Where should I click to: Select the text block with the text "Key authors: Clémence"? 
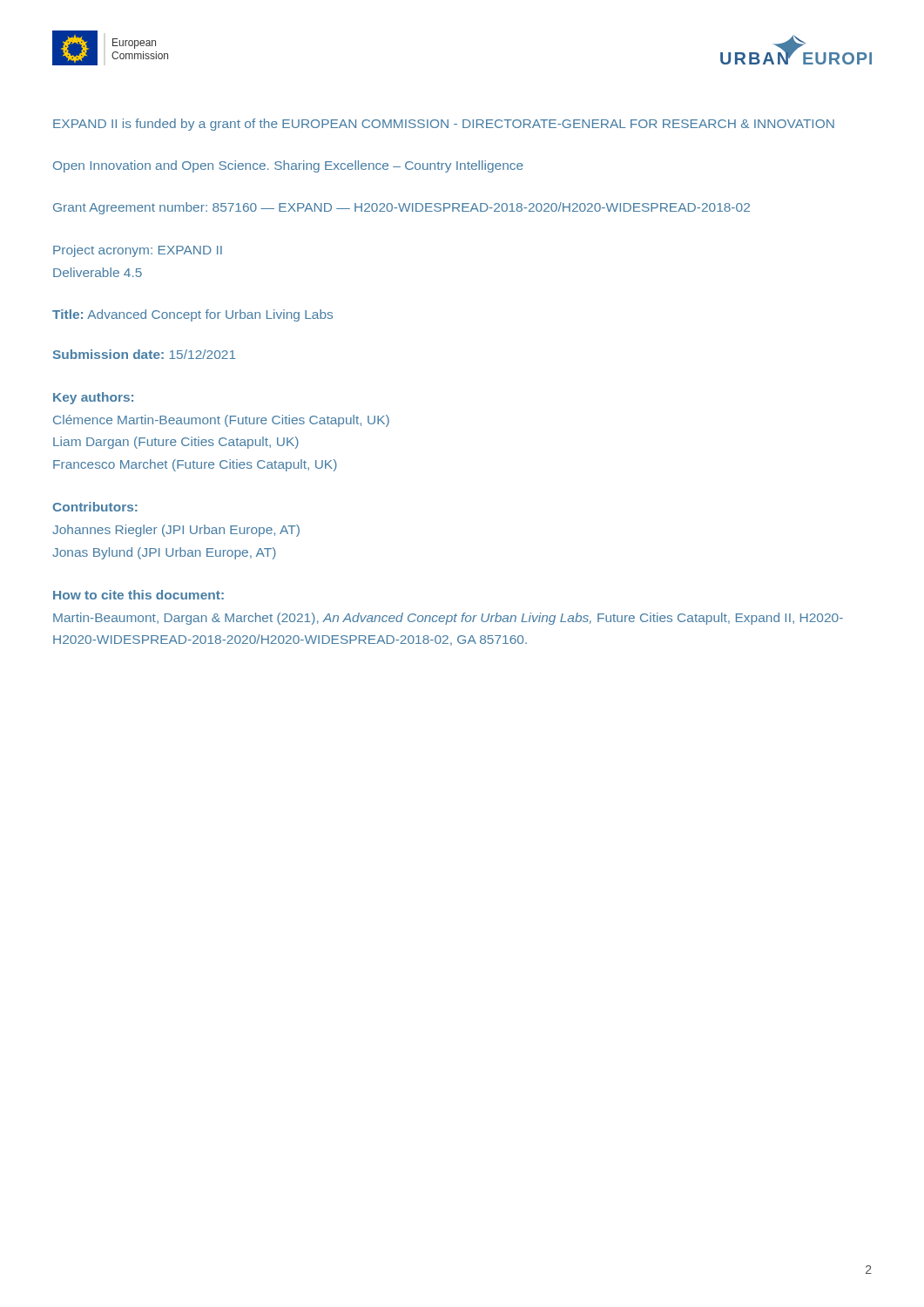pyautogui.click(x=93, y=398)
